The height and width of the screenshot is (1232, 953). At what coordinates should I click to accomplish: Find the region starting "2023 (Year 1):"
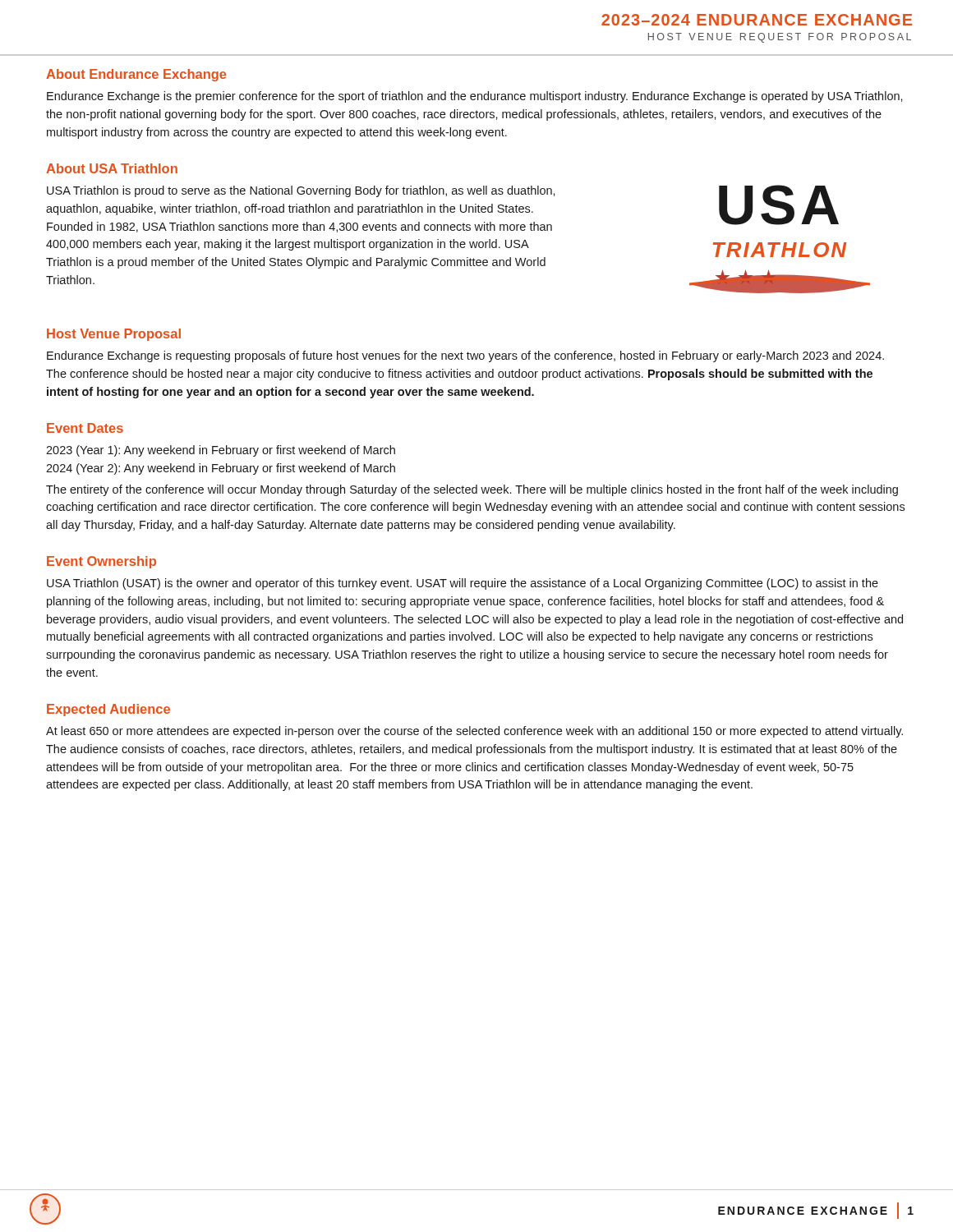[221, 451]
